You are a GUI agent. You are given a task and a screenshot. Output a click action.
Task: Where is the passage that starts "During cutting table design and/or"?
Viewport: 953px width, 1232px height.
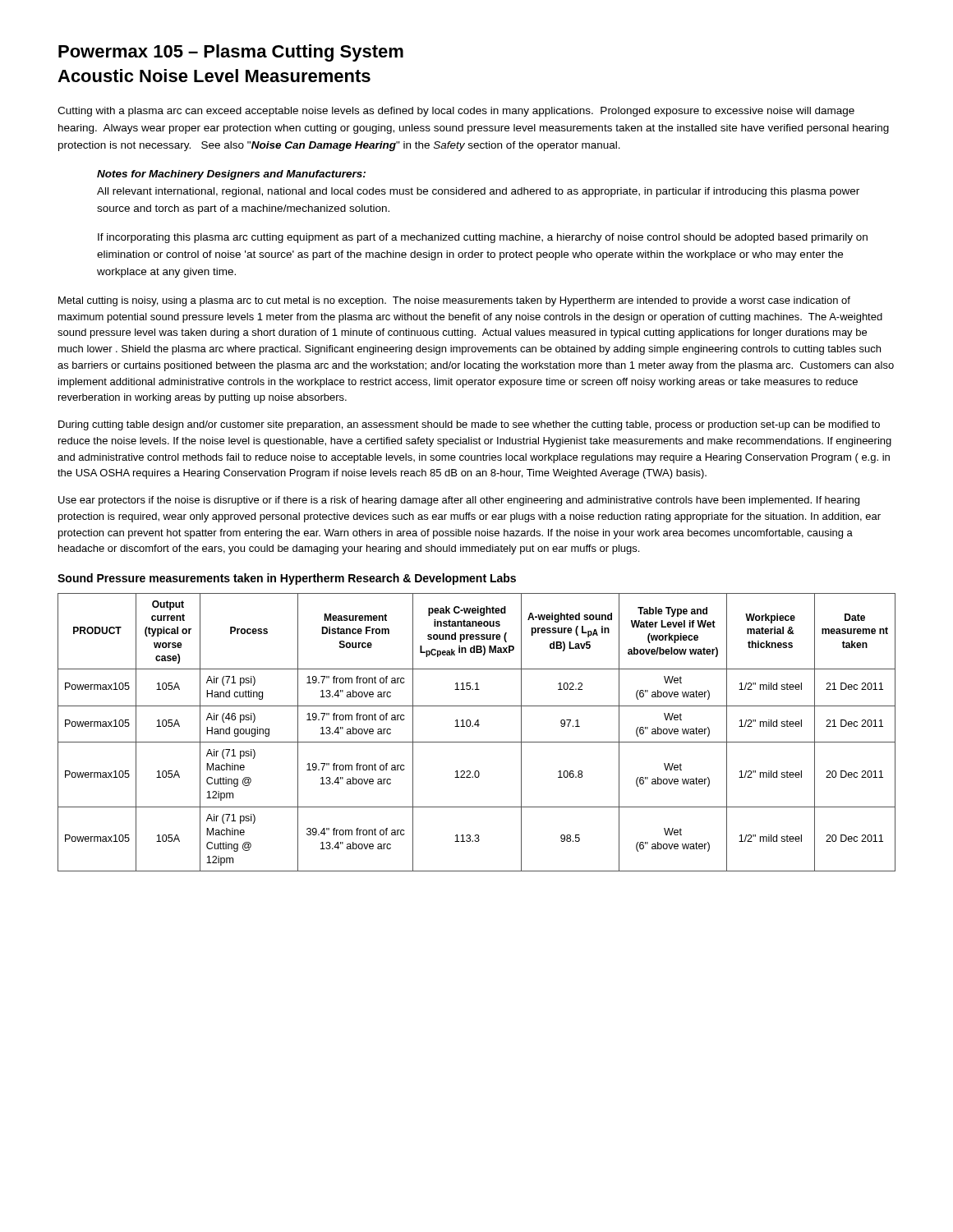[x=475, y=449]
